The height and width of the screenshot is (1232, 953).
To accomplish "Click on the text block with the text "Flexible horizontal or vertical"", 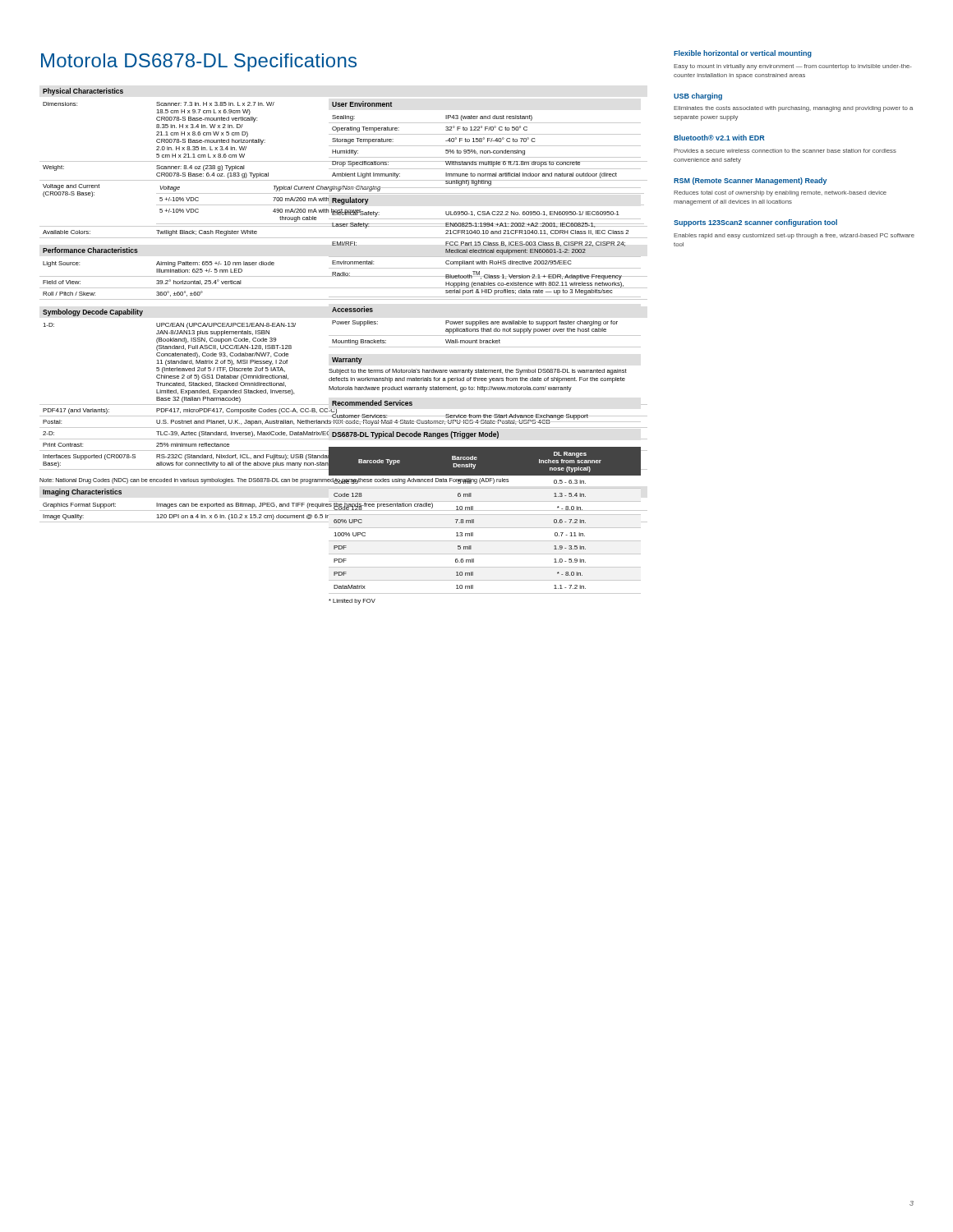I will click(x=797, y=149).
